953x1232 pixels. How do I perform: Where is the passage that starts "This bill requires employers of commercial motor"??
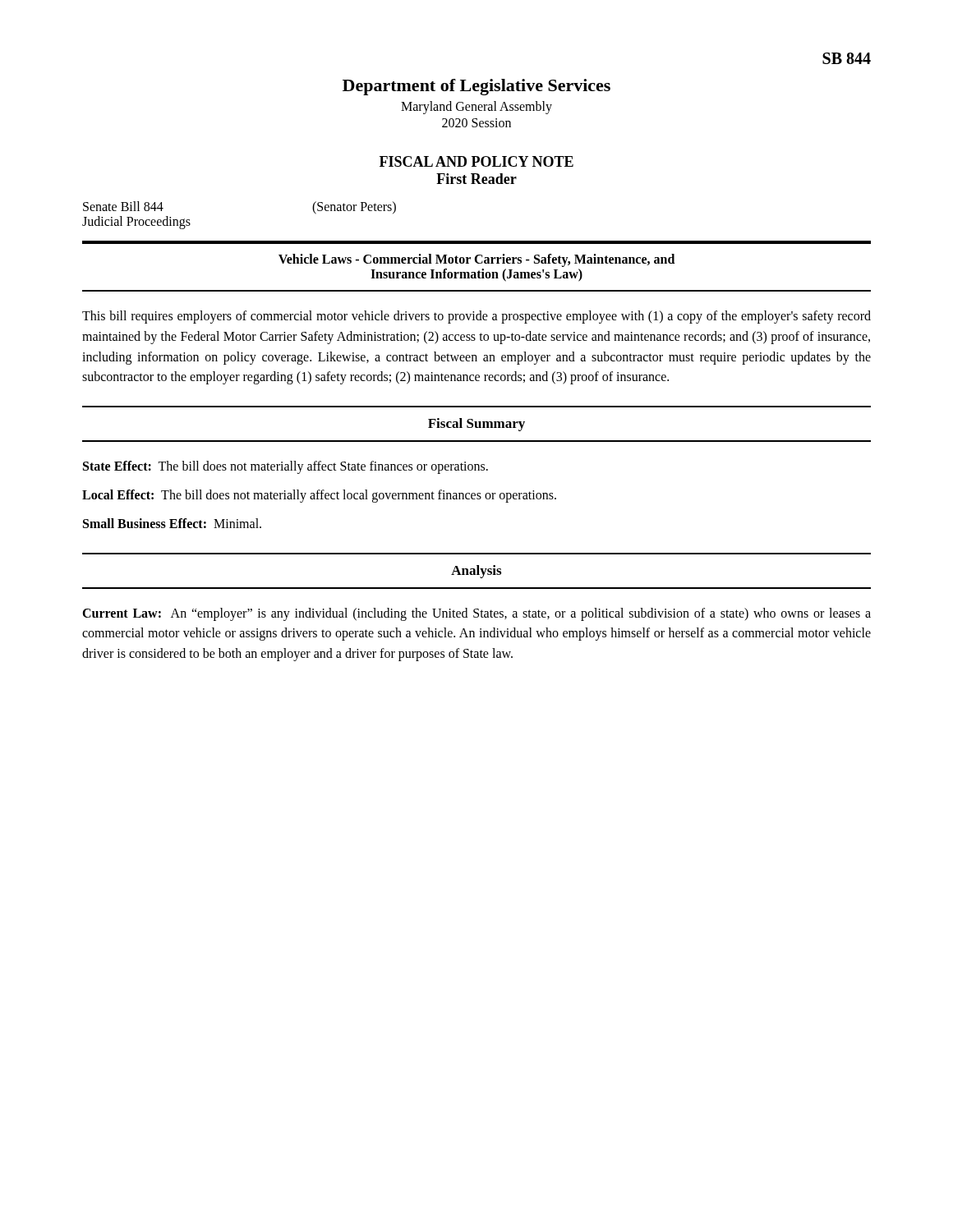point(476,346)
